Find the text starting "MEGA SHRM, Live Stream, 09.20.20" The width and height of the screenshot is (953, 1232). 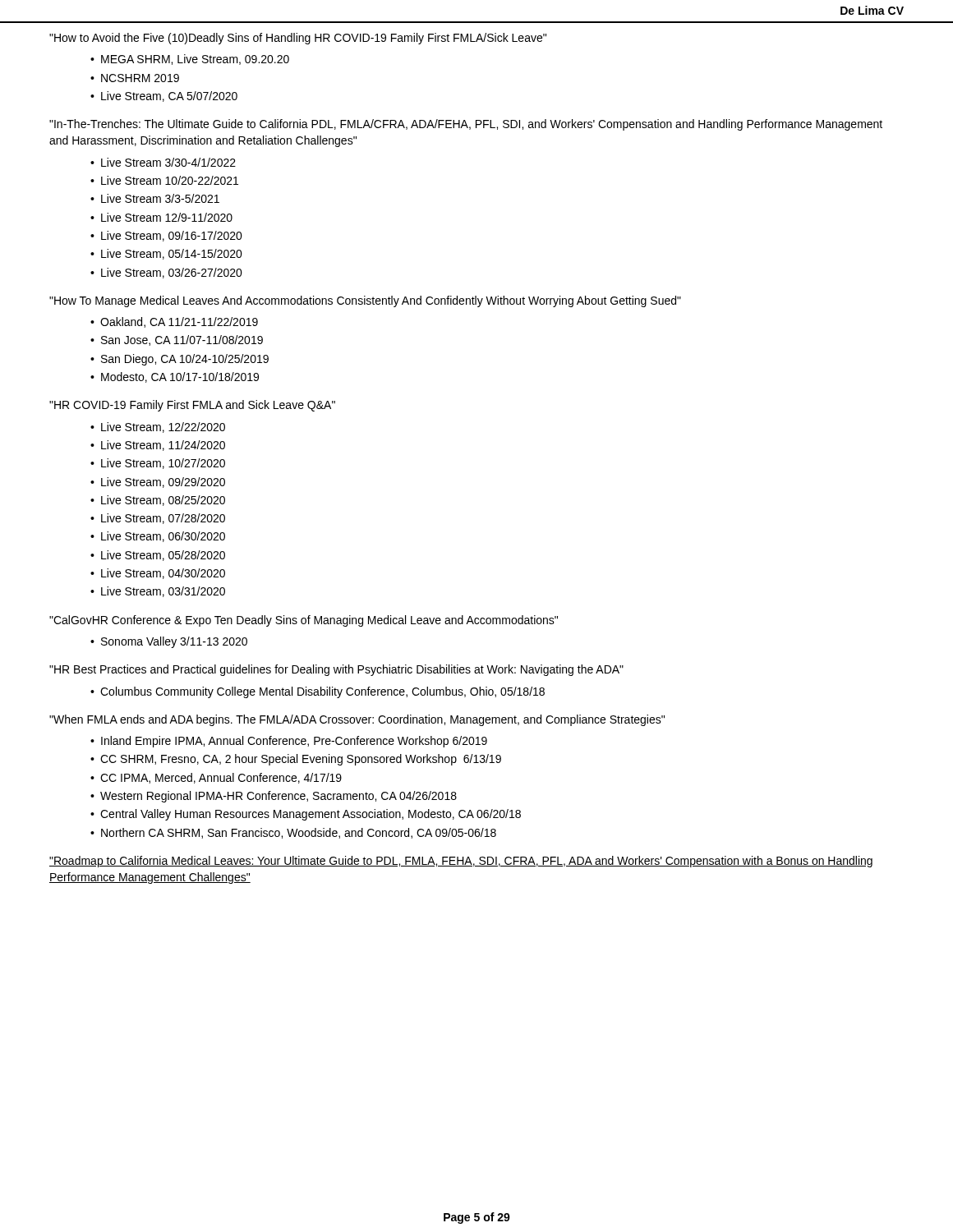[x=195, y=59]
